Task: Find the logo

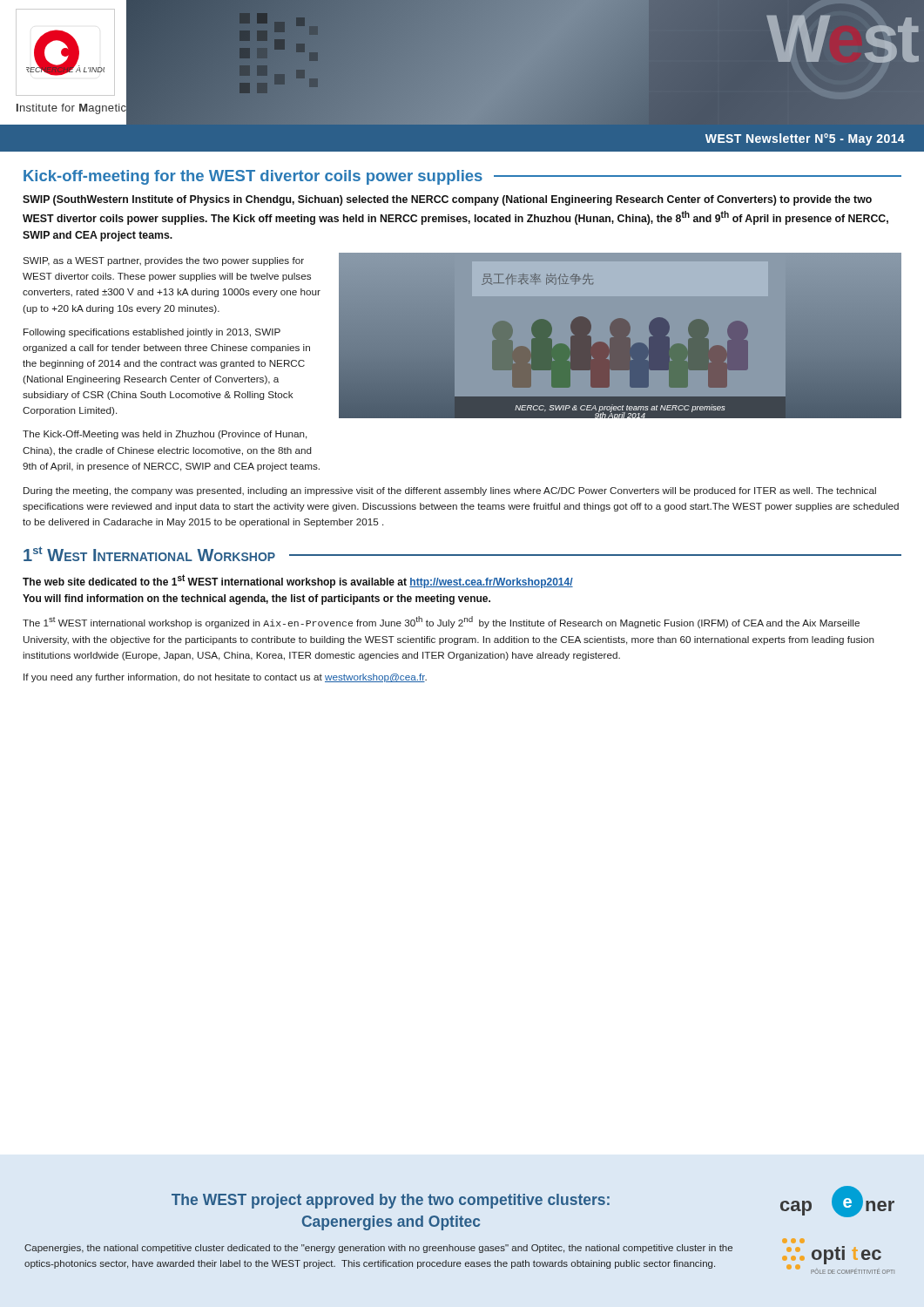Action: pyautogui.click(x=836, y=1231)
